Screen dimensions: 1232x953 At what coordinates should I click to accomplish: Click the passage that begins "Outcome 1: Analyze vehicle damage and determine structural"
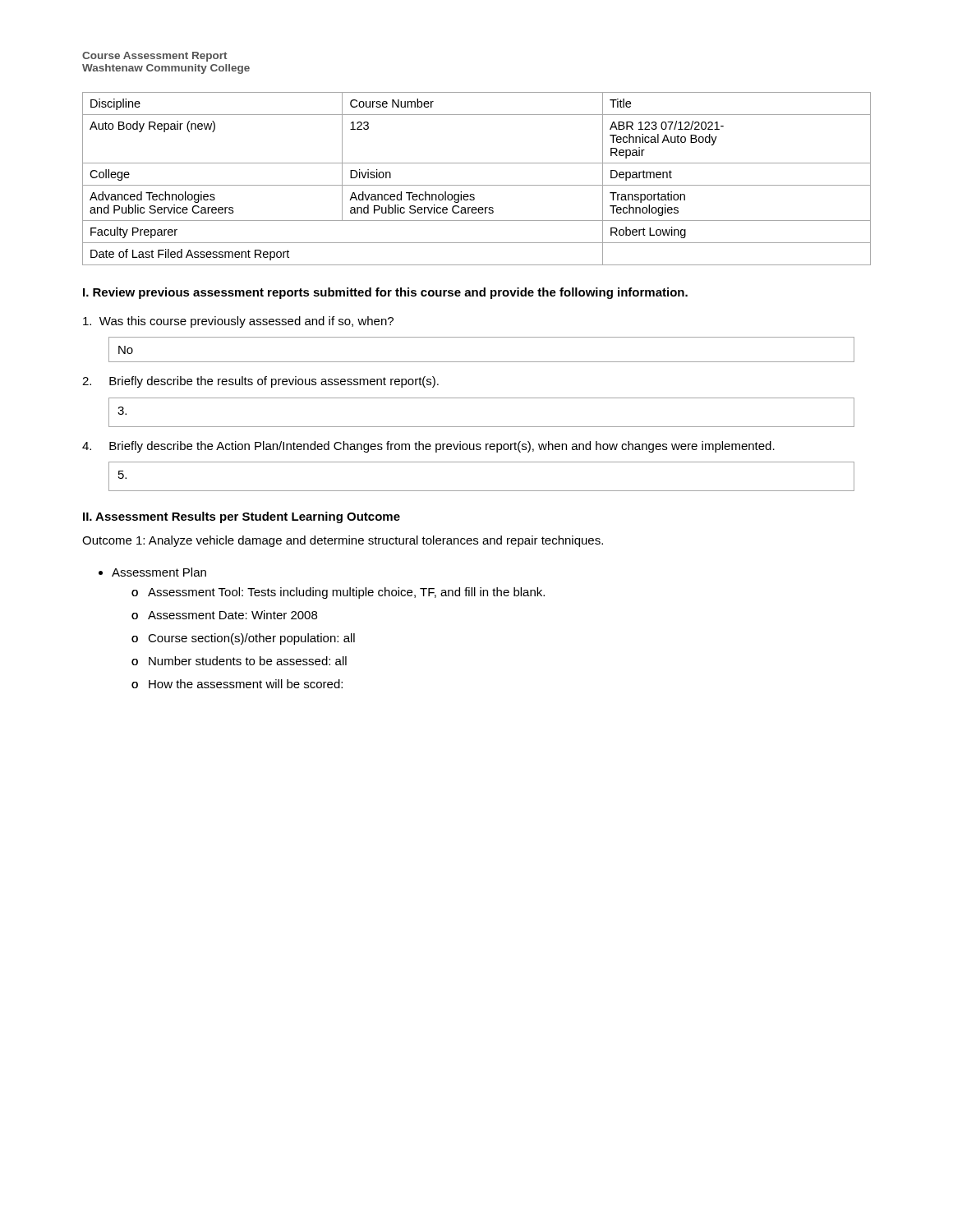pyautogui.click(x=343, y=540)
